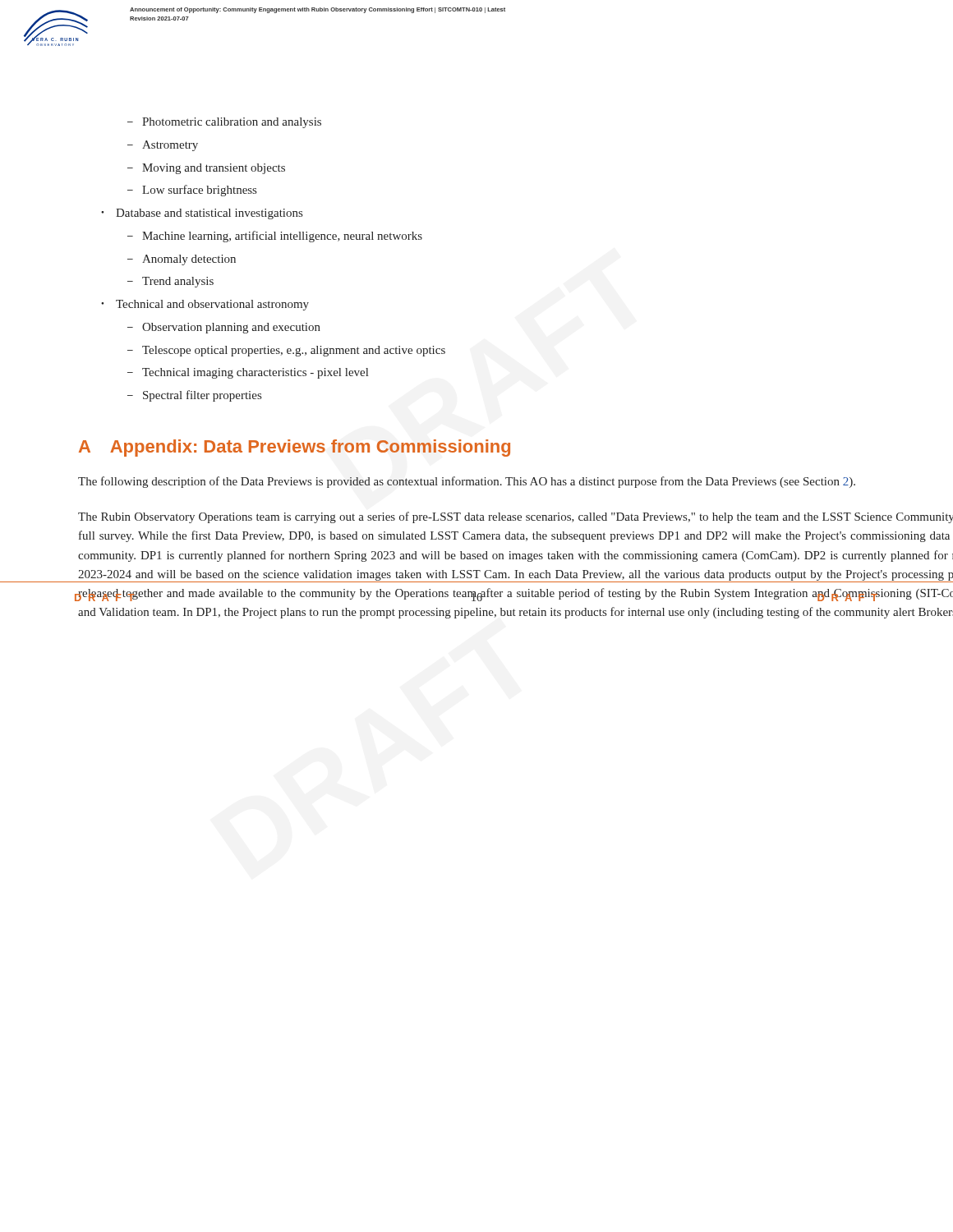Screen dimensions: 1232x953
Task: Point to the text starting "– Telescope optical"
Action: [286, 351]
